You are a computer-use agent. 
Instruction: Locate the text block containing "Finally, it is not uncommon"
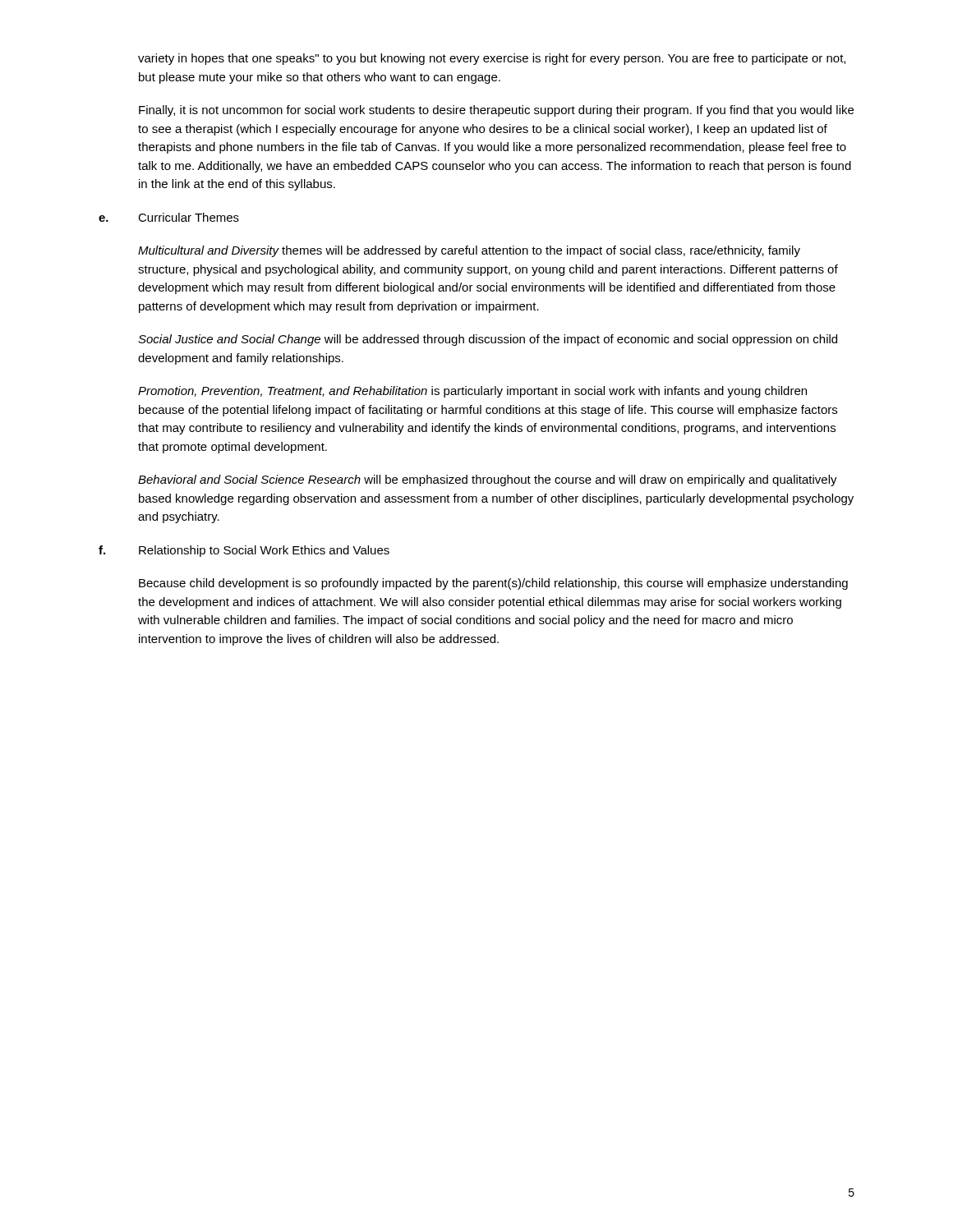click(x=496, y=147)
